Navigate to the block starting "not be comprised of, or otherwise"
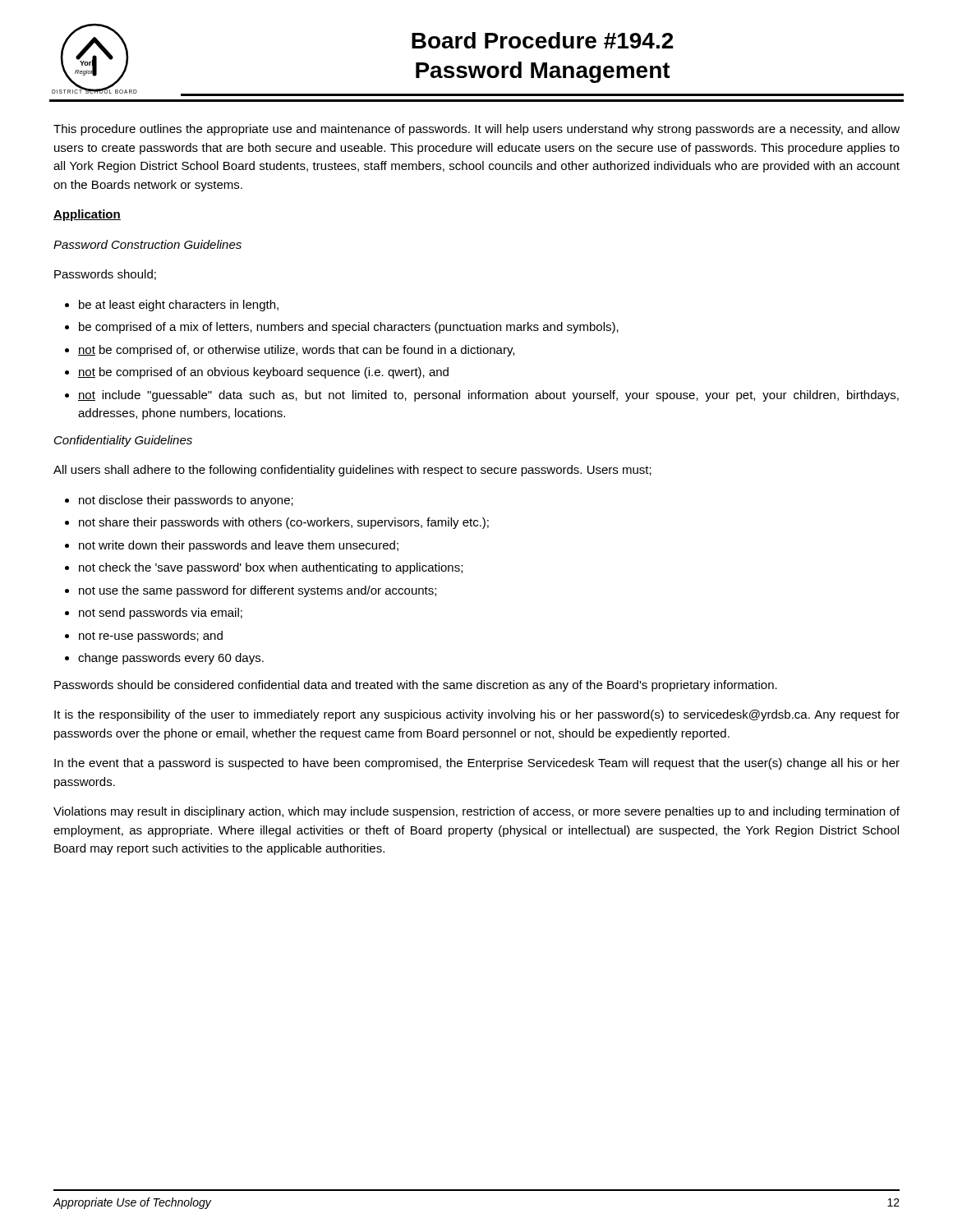 pyautogui.click(x=489, y=350)
